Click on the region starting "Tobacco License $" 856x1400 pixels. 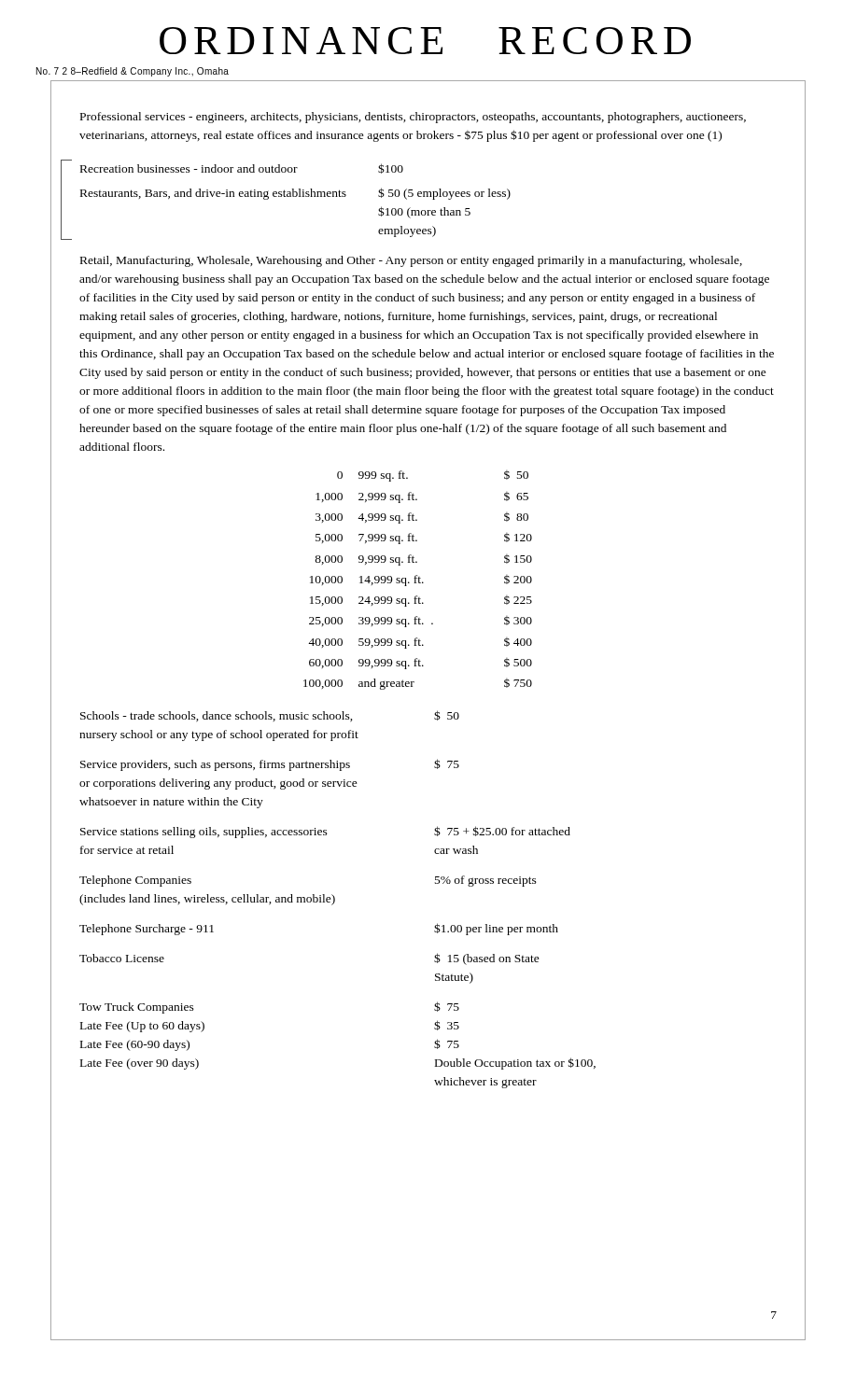pos(428,968)
